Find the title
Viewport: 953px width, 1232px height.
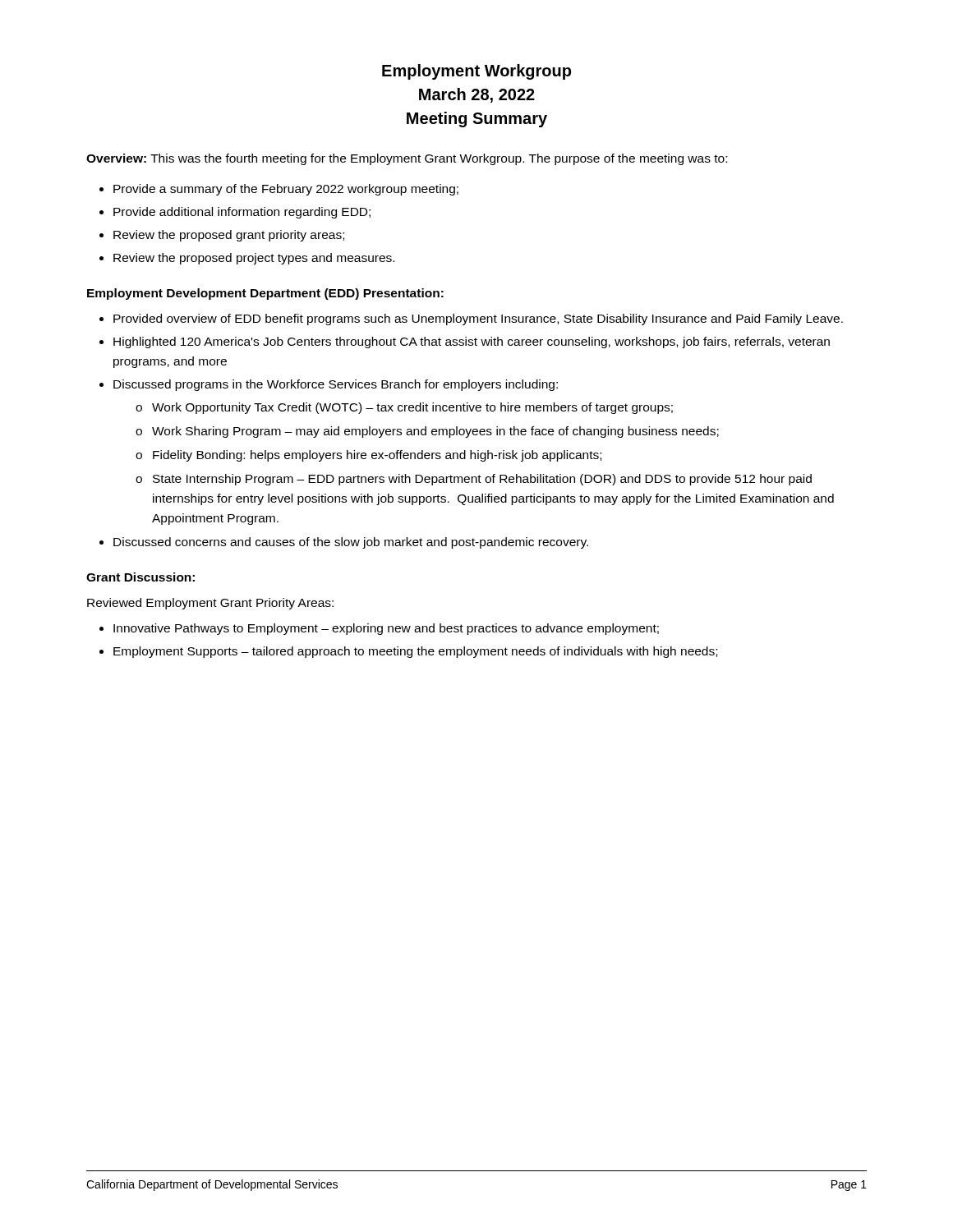476,95
